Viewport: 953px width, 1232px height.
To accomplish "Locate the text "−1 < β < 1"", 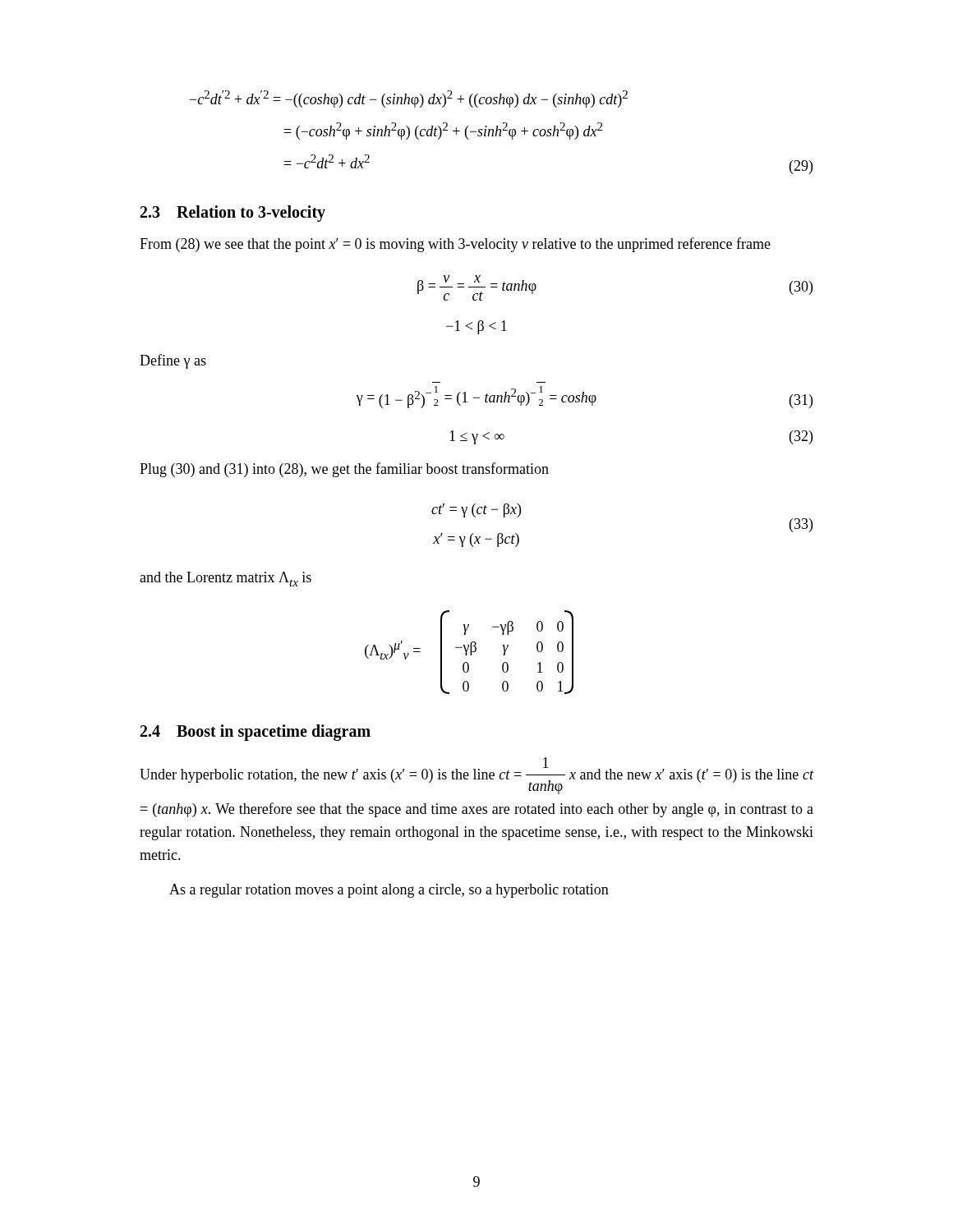I will 476,326.
